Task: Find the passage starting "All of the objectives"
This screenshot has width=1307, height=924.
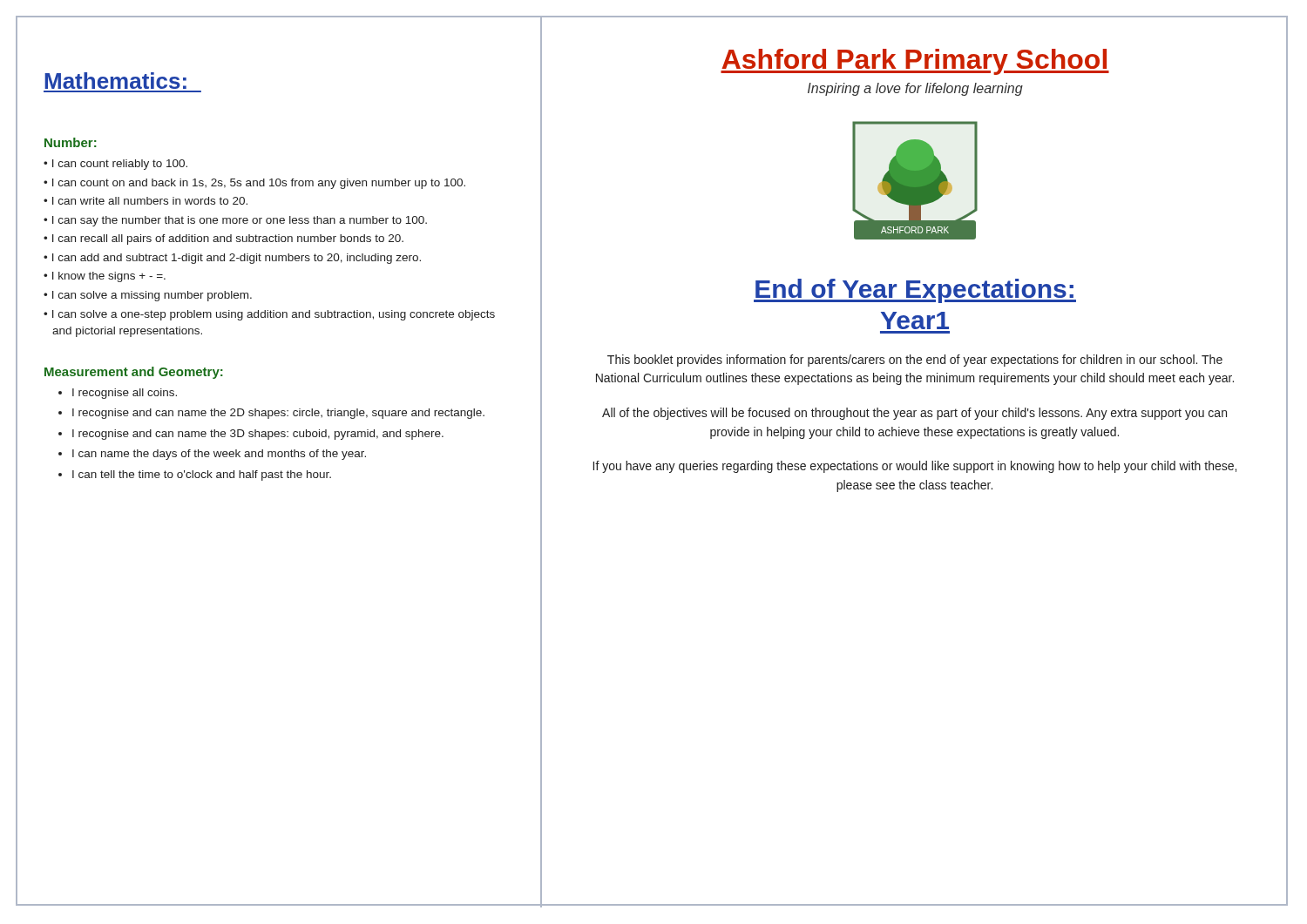Action: pos(915,422)
